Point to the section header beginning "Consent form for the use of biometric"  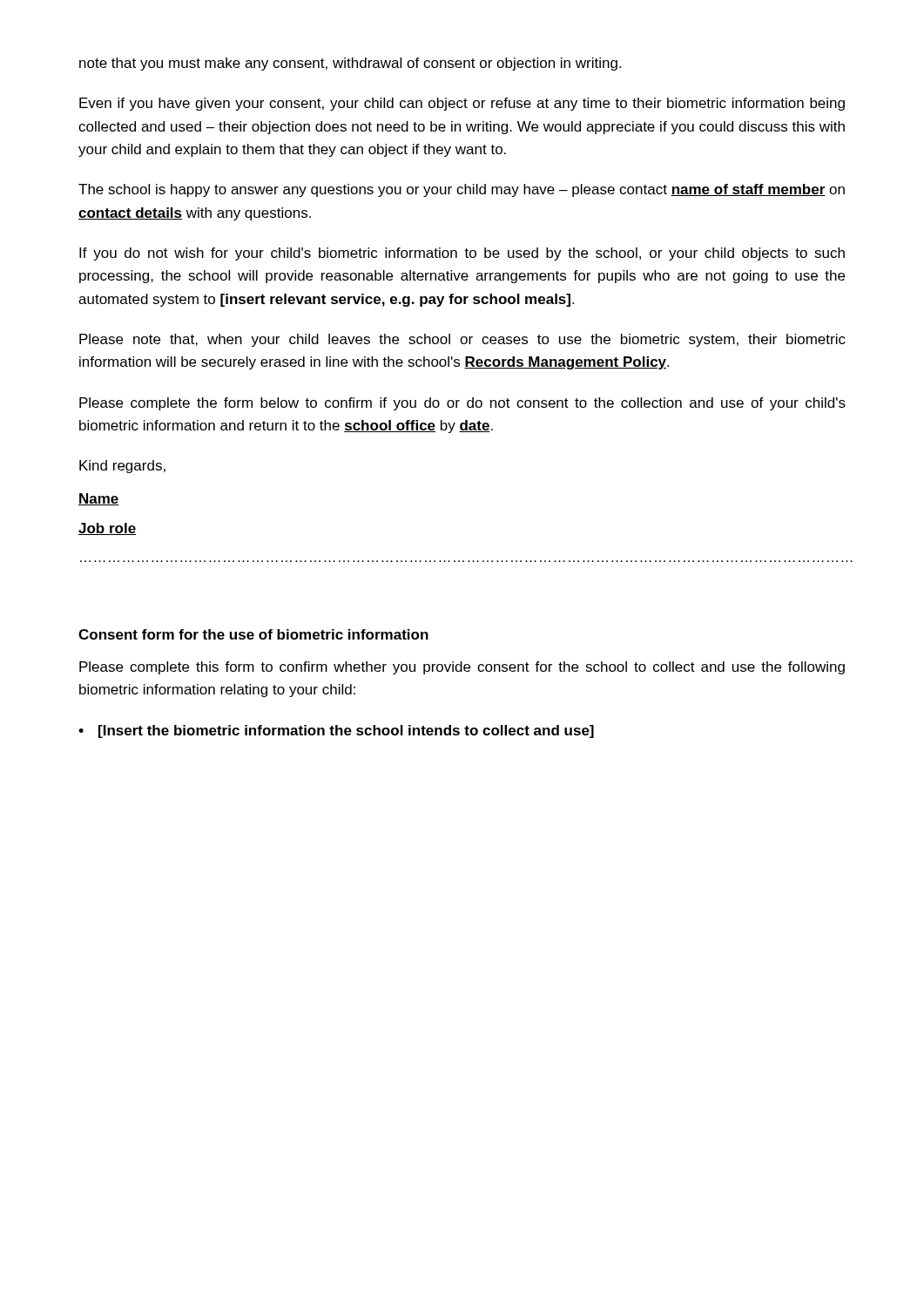click(x=254, y=635)
